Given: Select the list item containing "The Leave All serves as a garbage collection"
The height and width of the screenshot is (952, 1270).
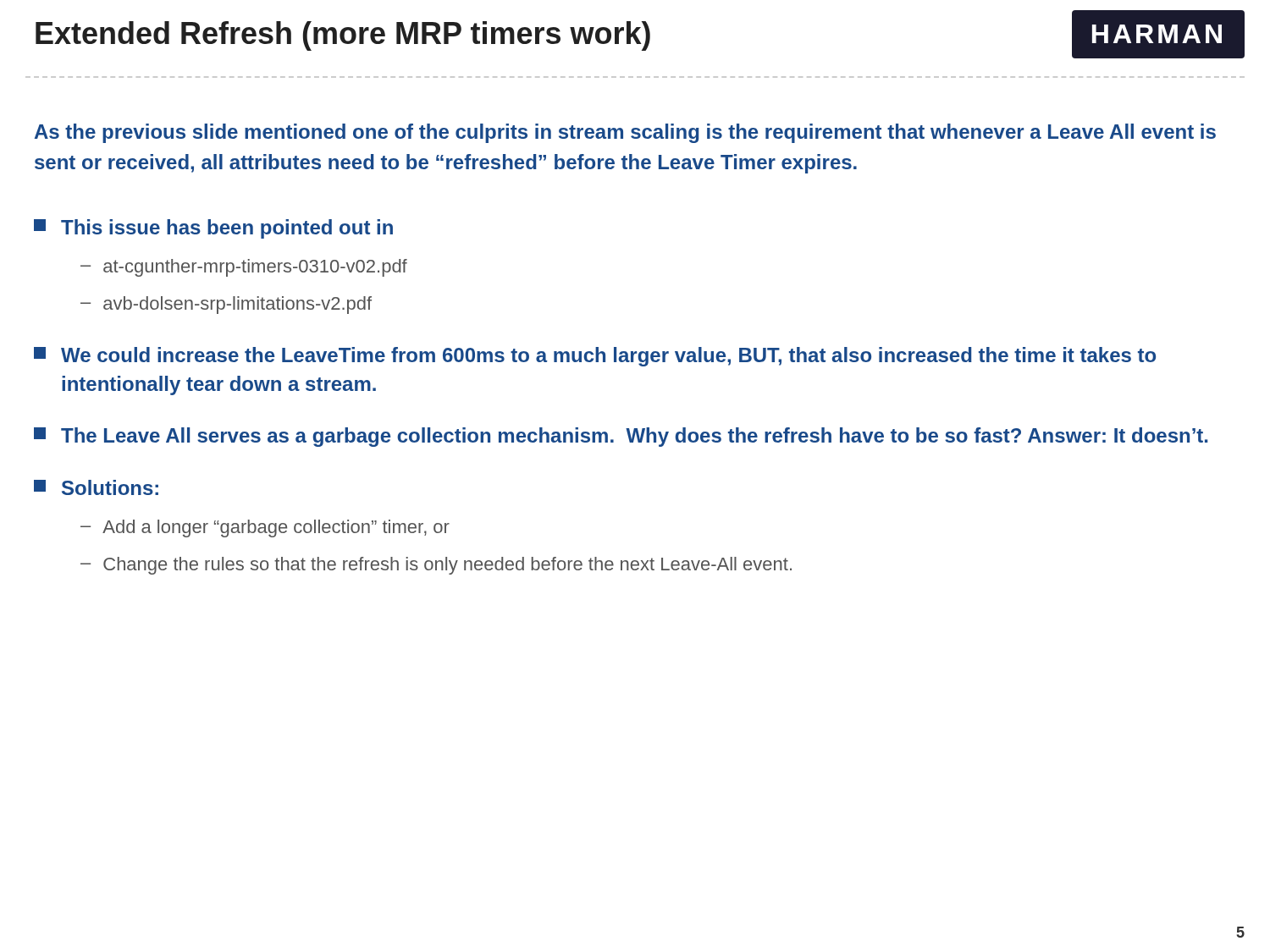Looking at the screenshot, I should [x=621, y=436].
